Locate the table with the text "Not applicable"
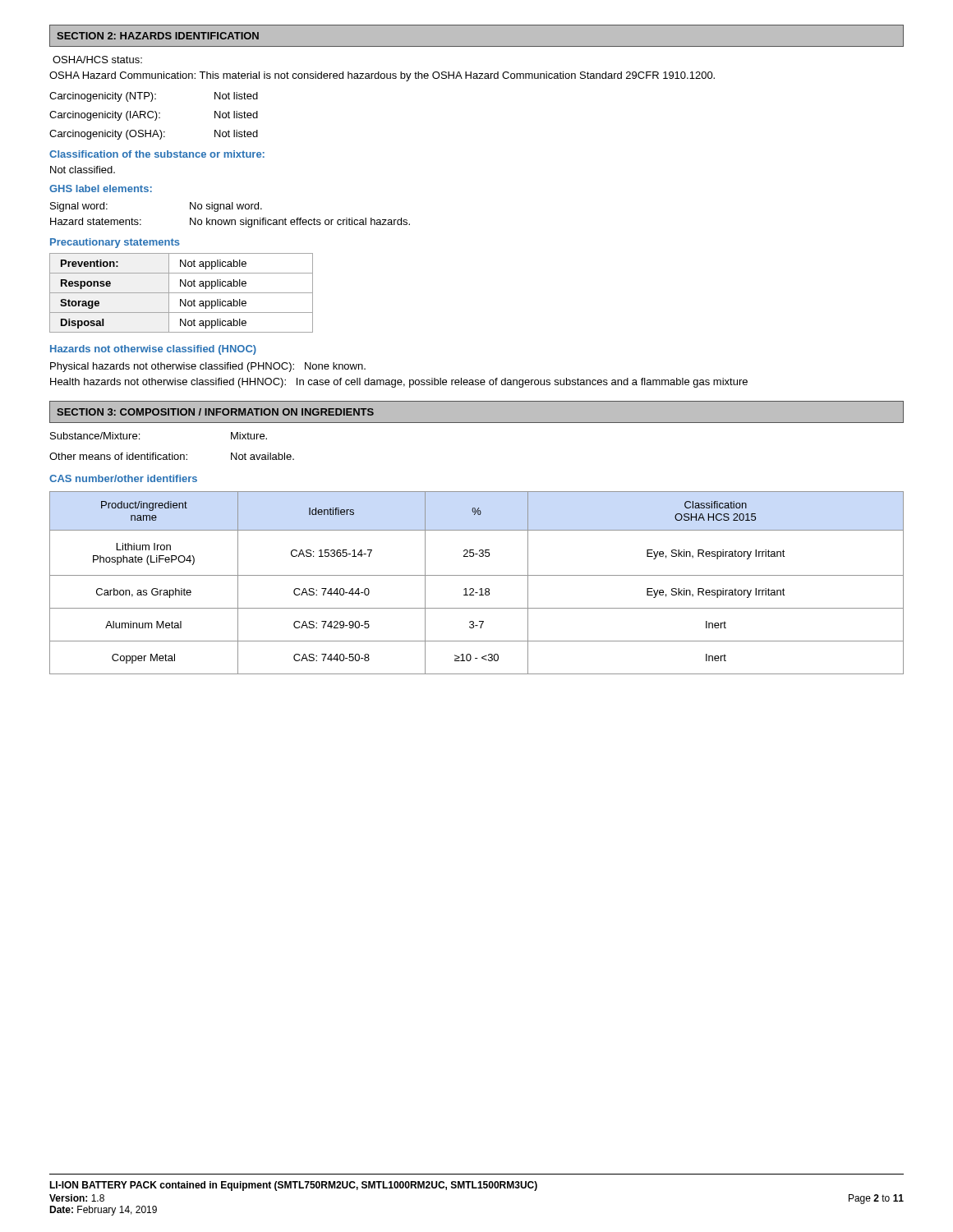 coord(476,293)
